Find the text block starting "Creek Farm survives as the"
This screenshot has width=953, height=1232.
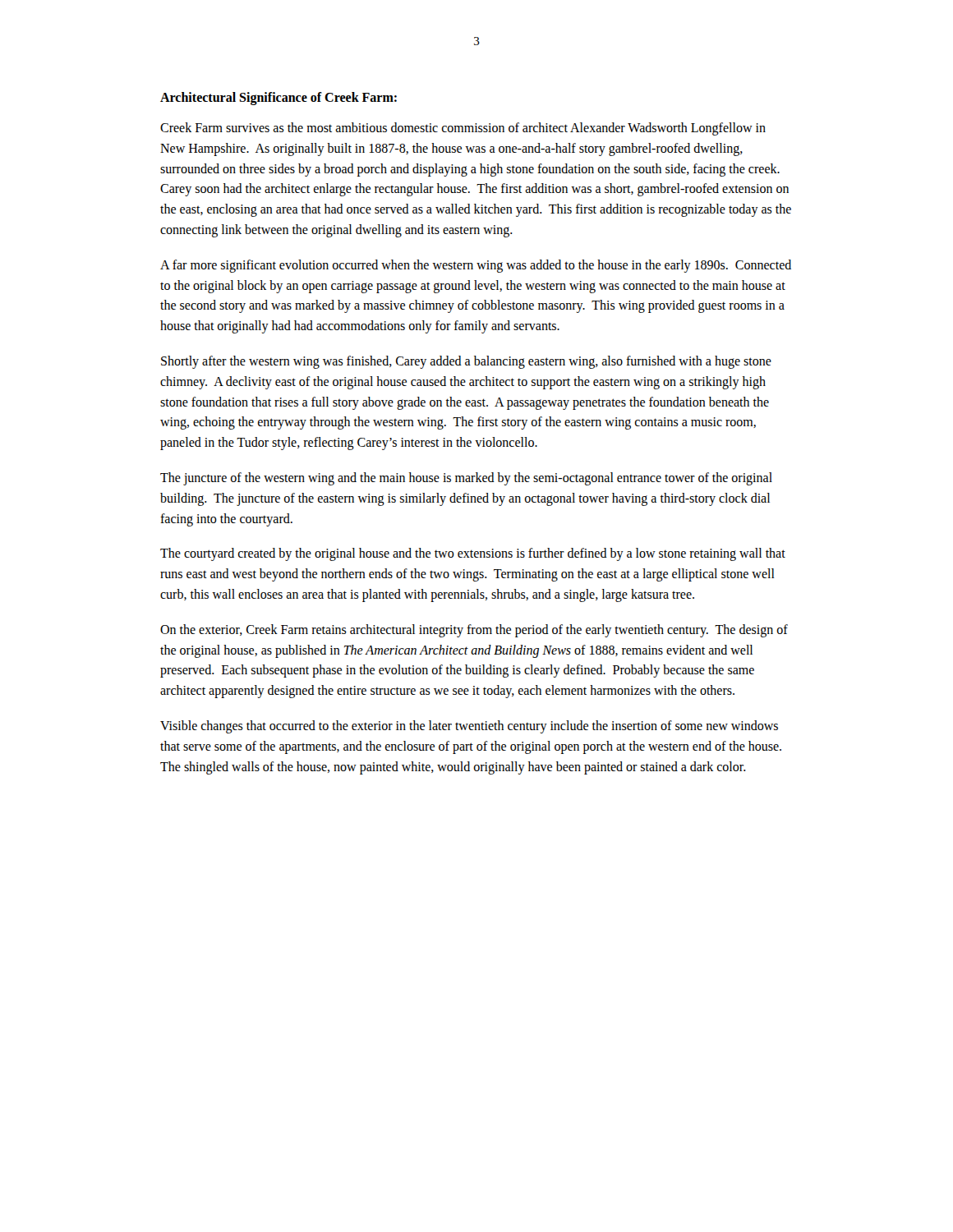(x=476, y=179)
